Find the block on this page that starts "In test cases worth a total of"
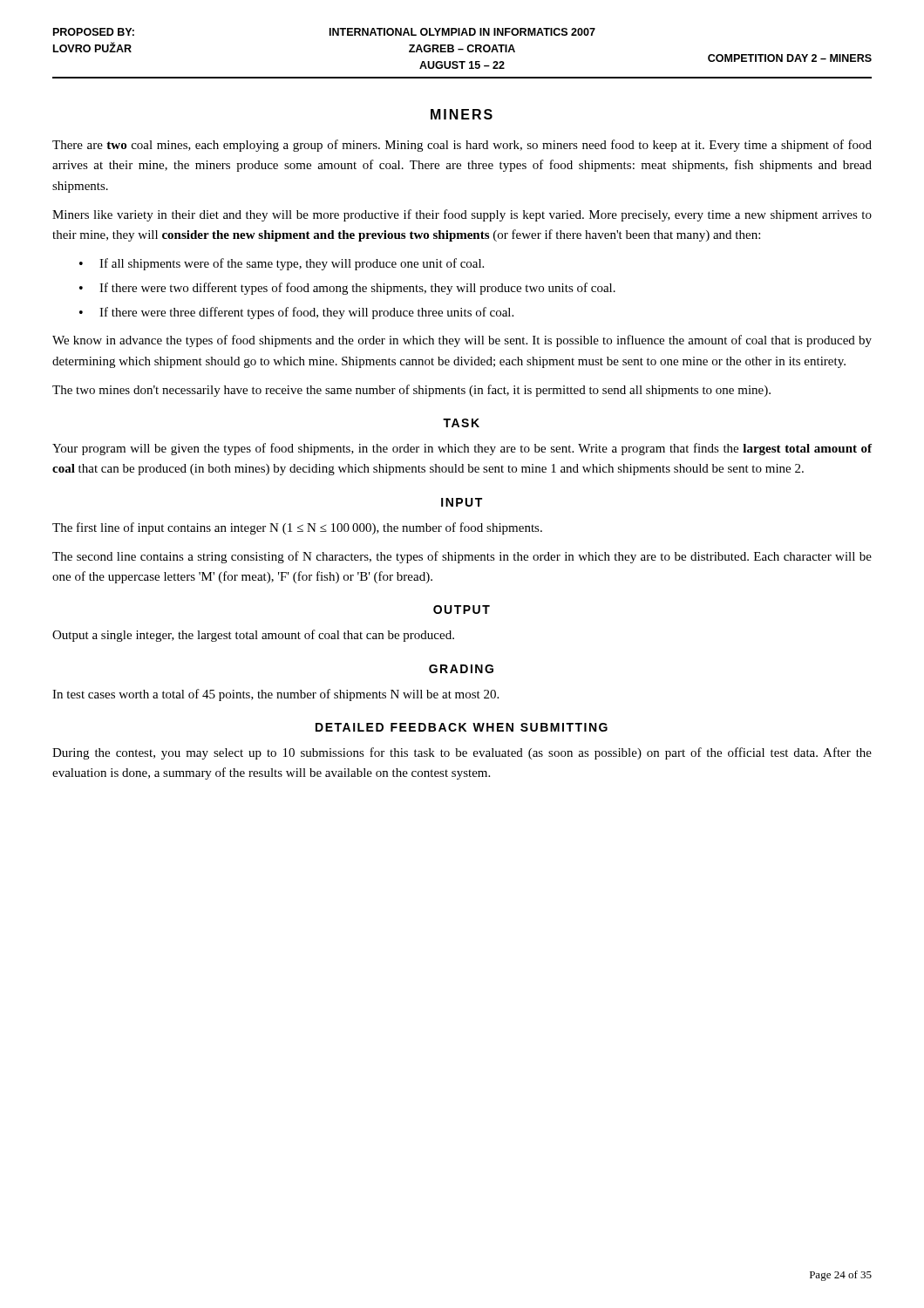This screenshot has width=924, height=1308. 276,694
